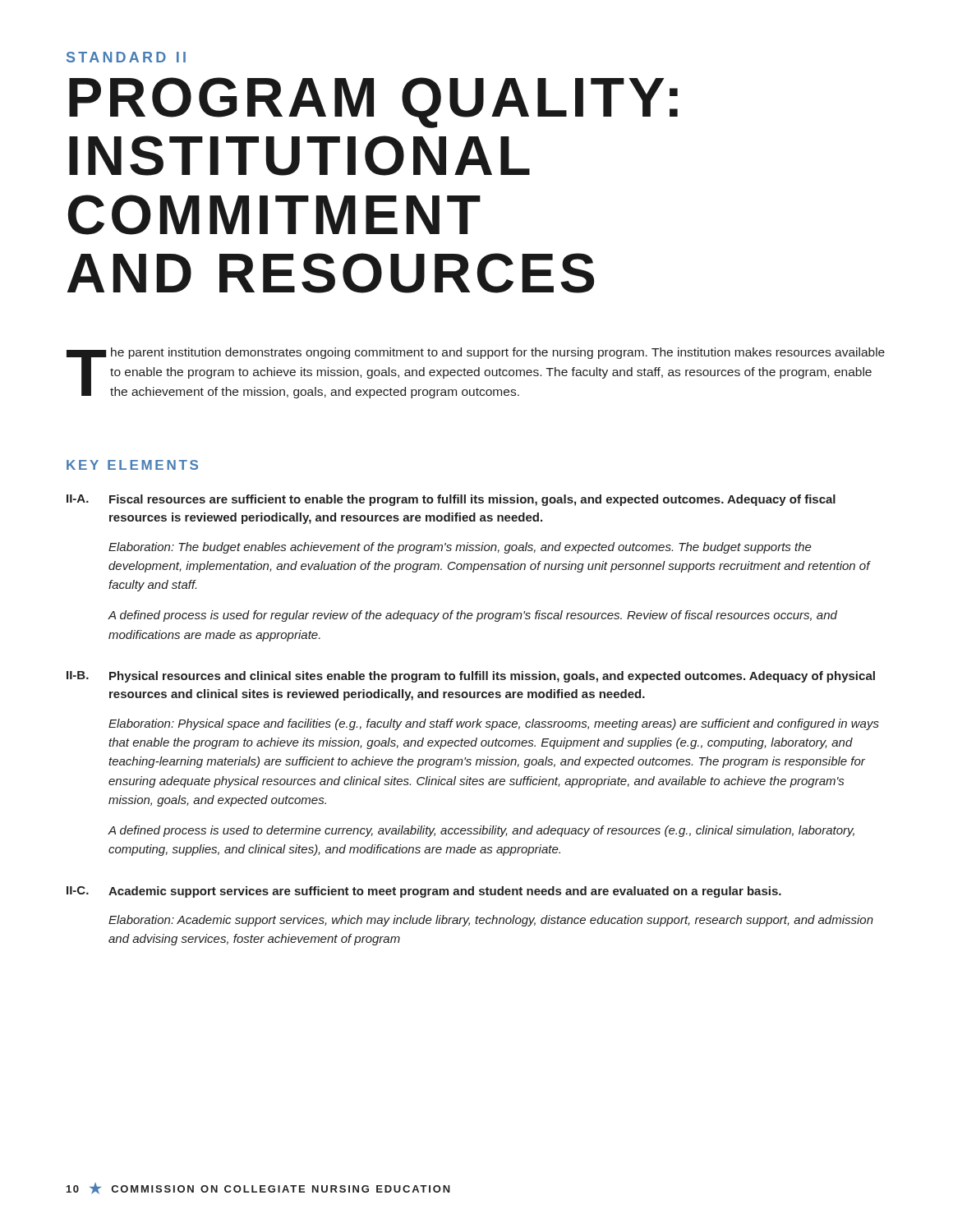
Task: Click on the title that reads "Program Quality:Institutional Commitmentand"
Action: [x=476, y=185]
